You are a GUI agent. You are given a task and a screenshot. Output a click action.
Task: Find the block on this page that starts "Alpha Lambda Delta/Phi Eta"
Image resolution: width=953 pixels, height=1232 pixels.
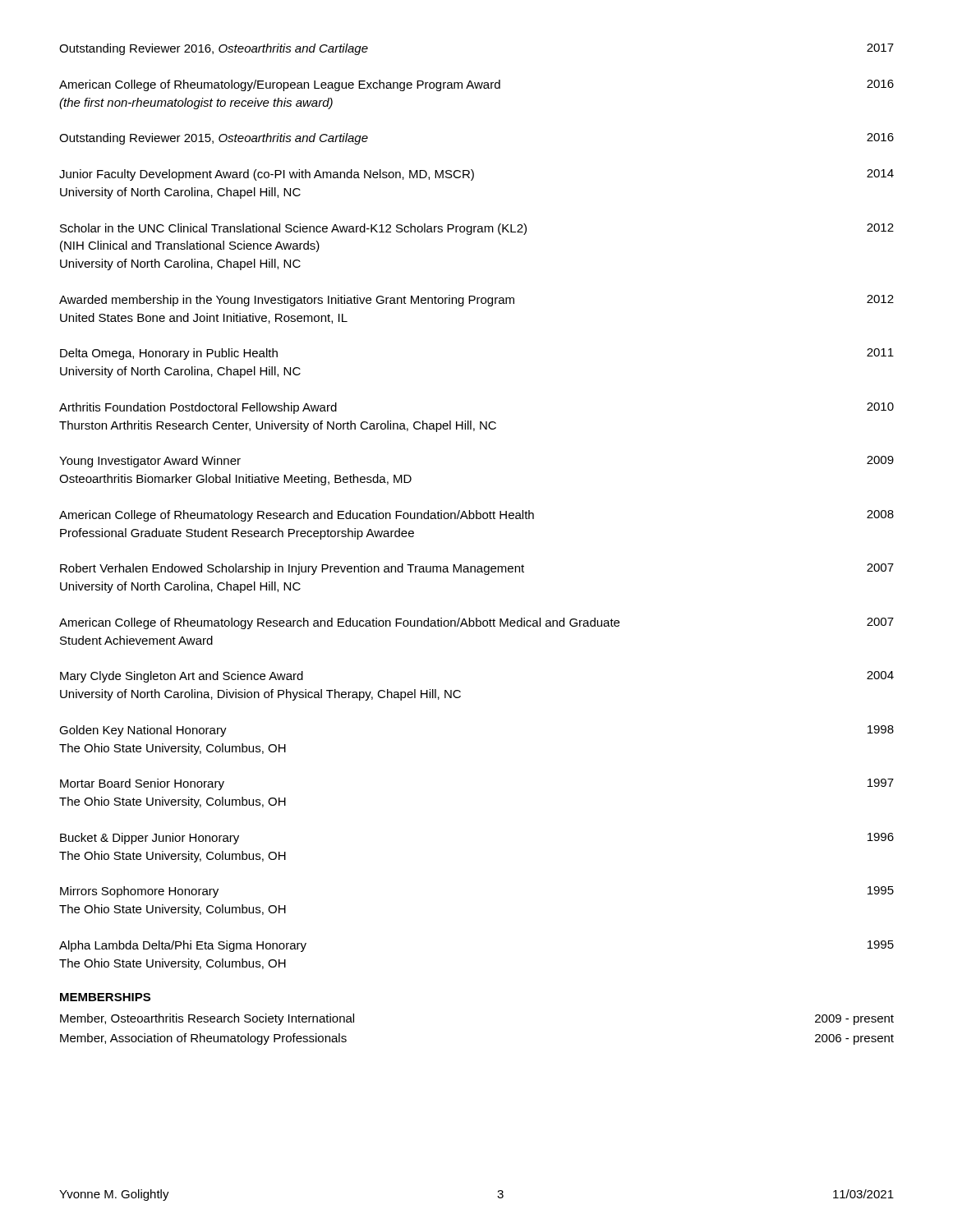[x=184, y=946]
